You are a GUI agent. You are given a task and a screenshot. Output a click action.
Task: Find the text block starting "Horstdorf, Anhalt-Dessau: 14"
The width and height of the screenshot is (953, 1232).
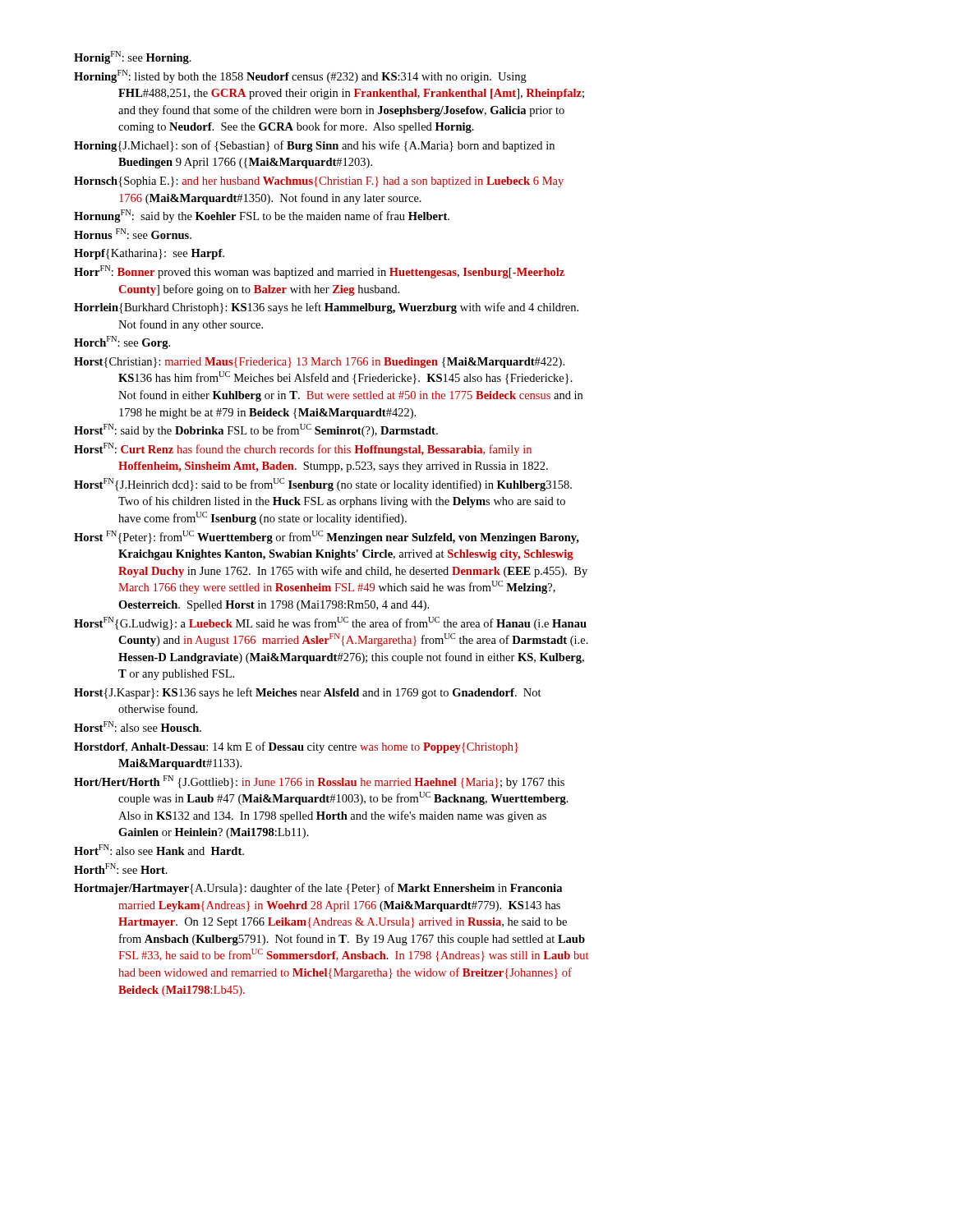coord(476,756)
